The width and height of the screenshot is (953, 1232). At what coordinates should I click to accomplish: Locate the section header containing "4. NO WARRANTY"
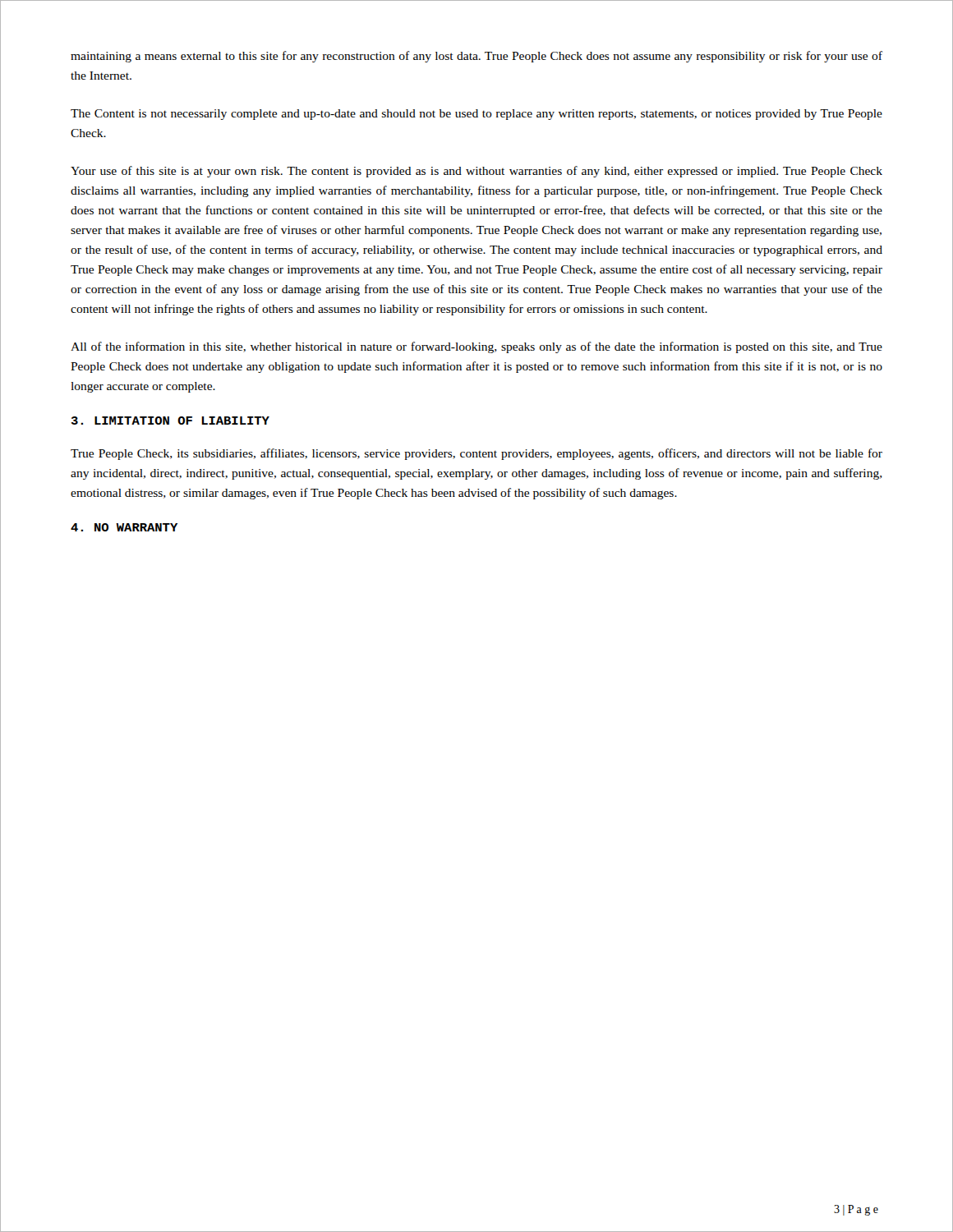124,528
